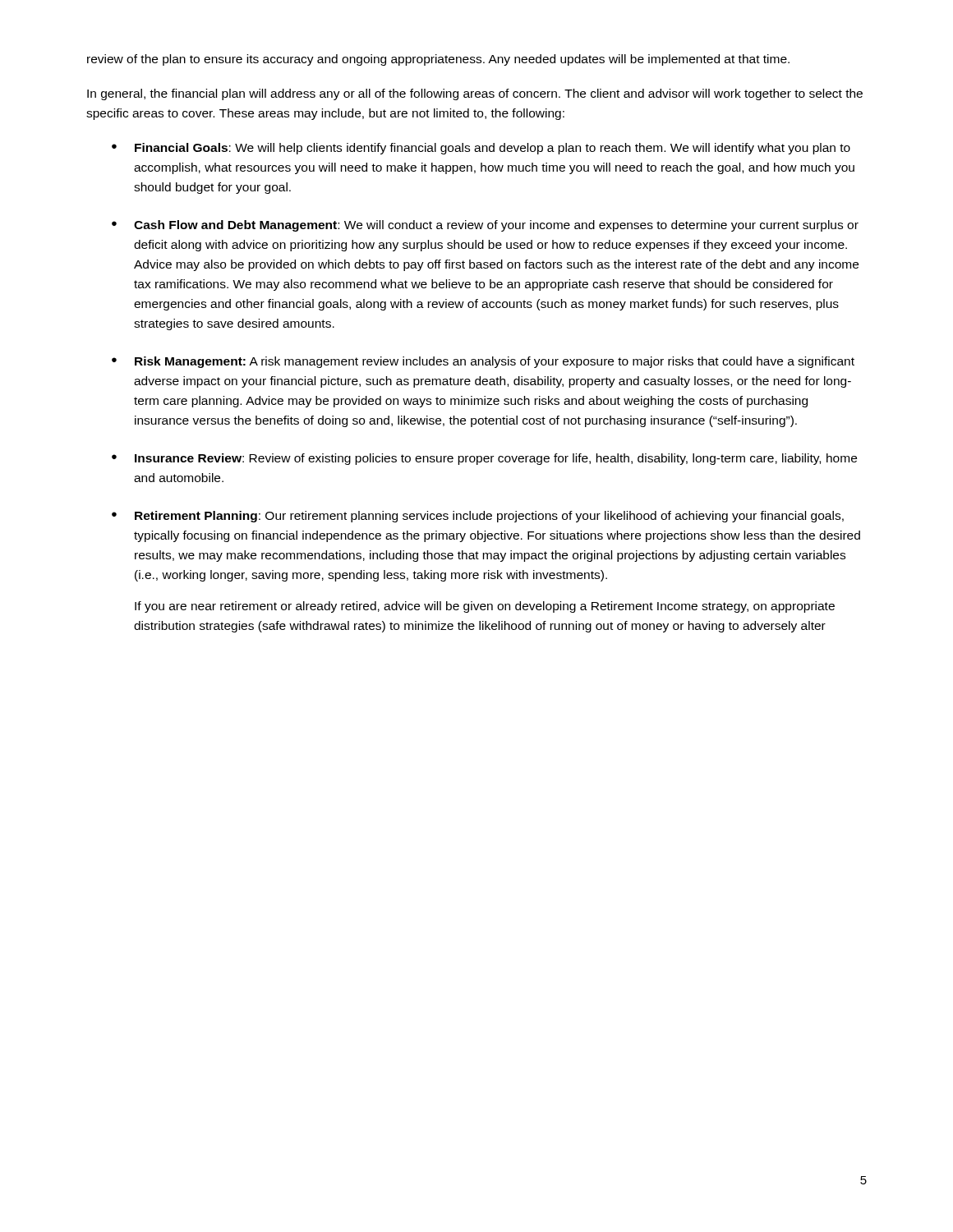Click on the element starting "In general, the financial plan"

[475, 103]
